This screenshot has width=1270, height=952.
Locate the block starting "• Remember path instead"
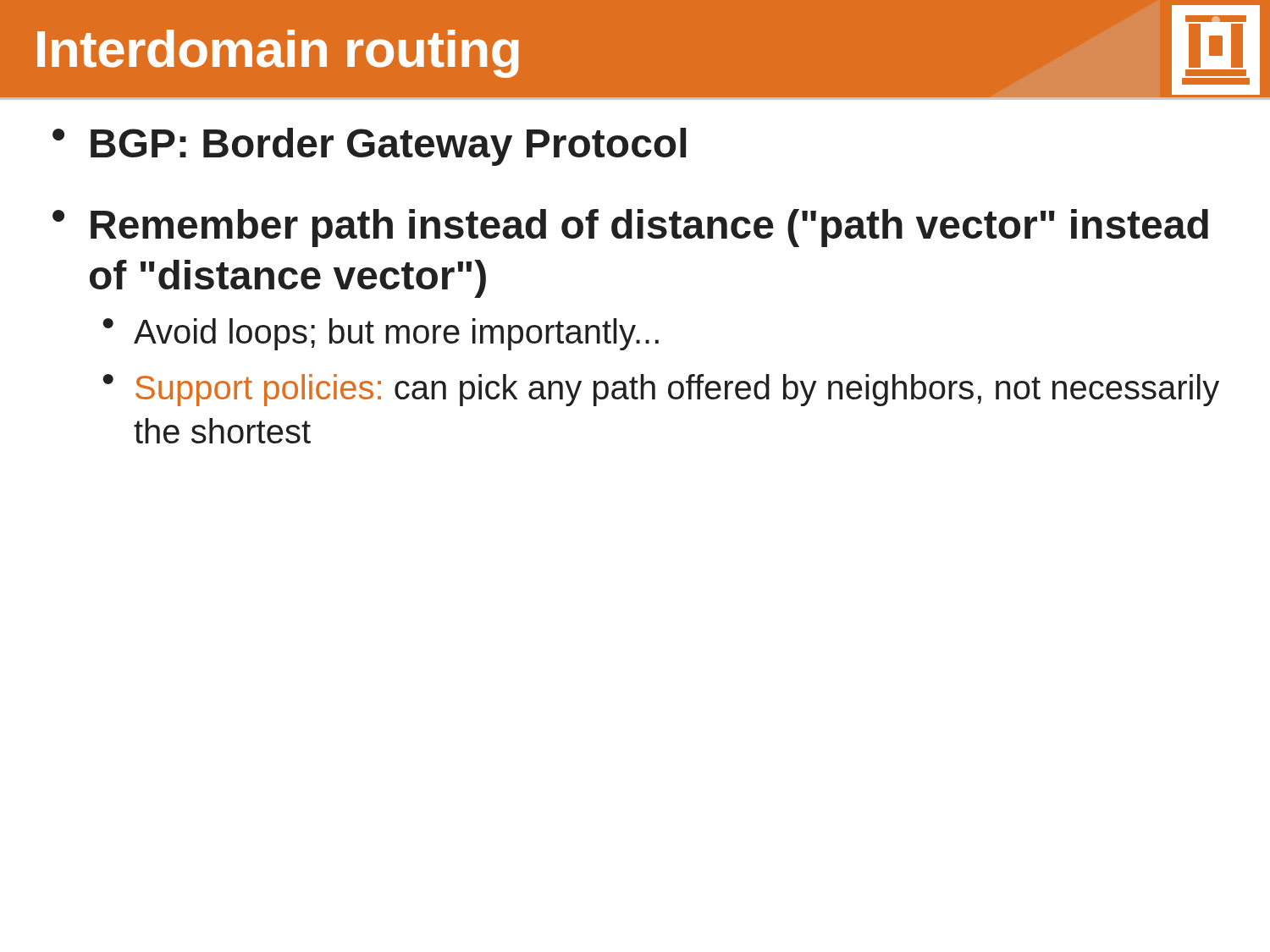tap(643, 333)
